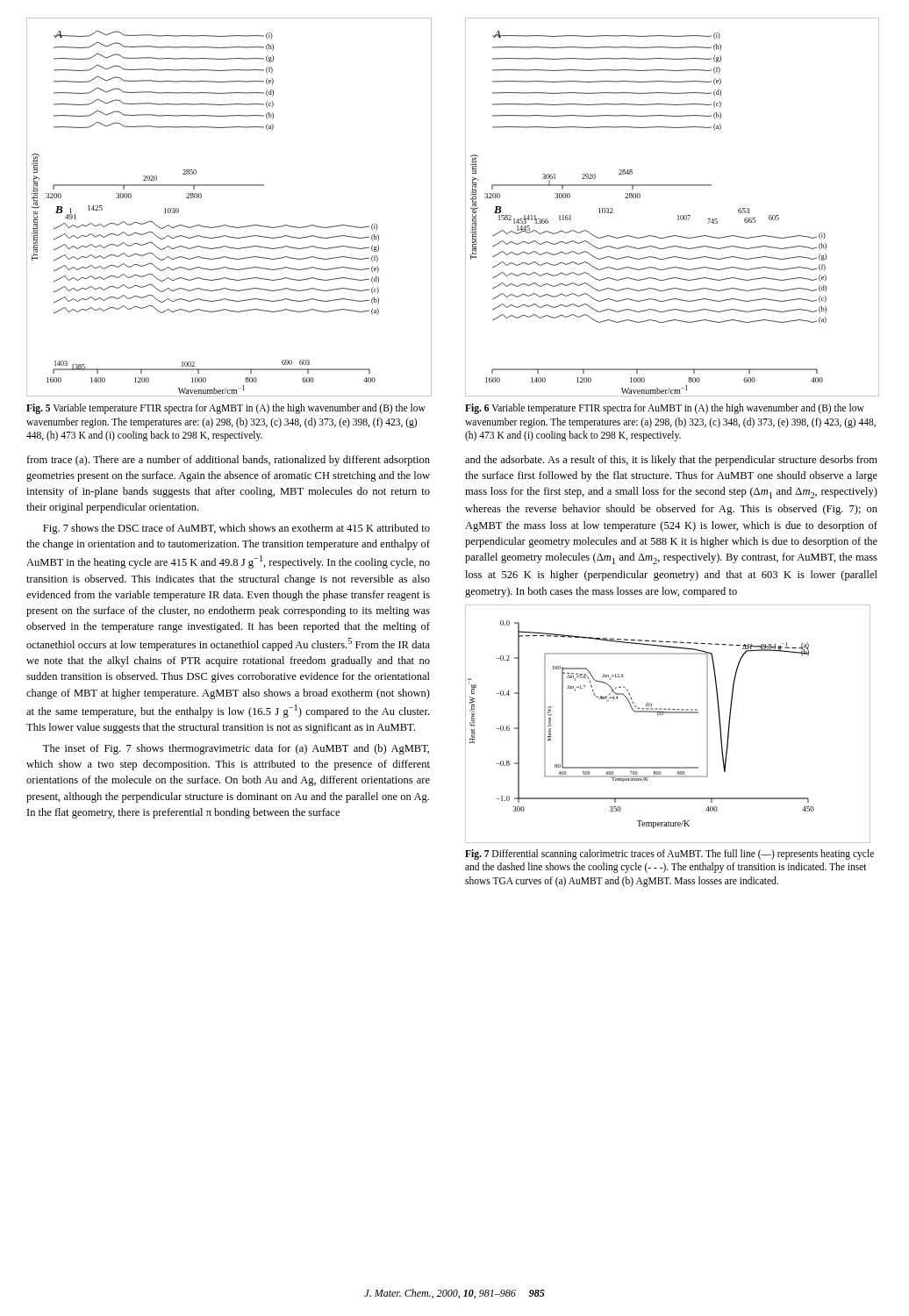Locate the caption that opens with "Fig. 5 Variable temperature"
The image size is (909, 1316).
click(x=226, y=422)
